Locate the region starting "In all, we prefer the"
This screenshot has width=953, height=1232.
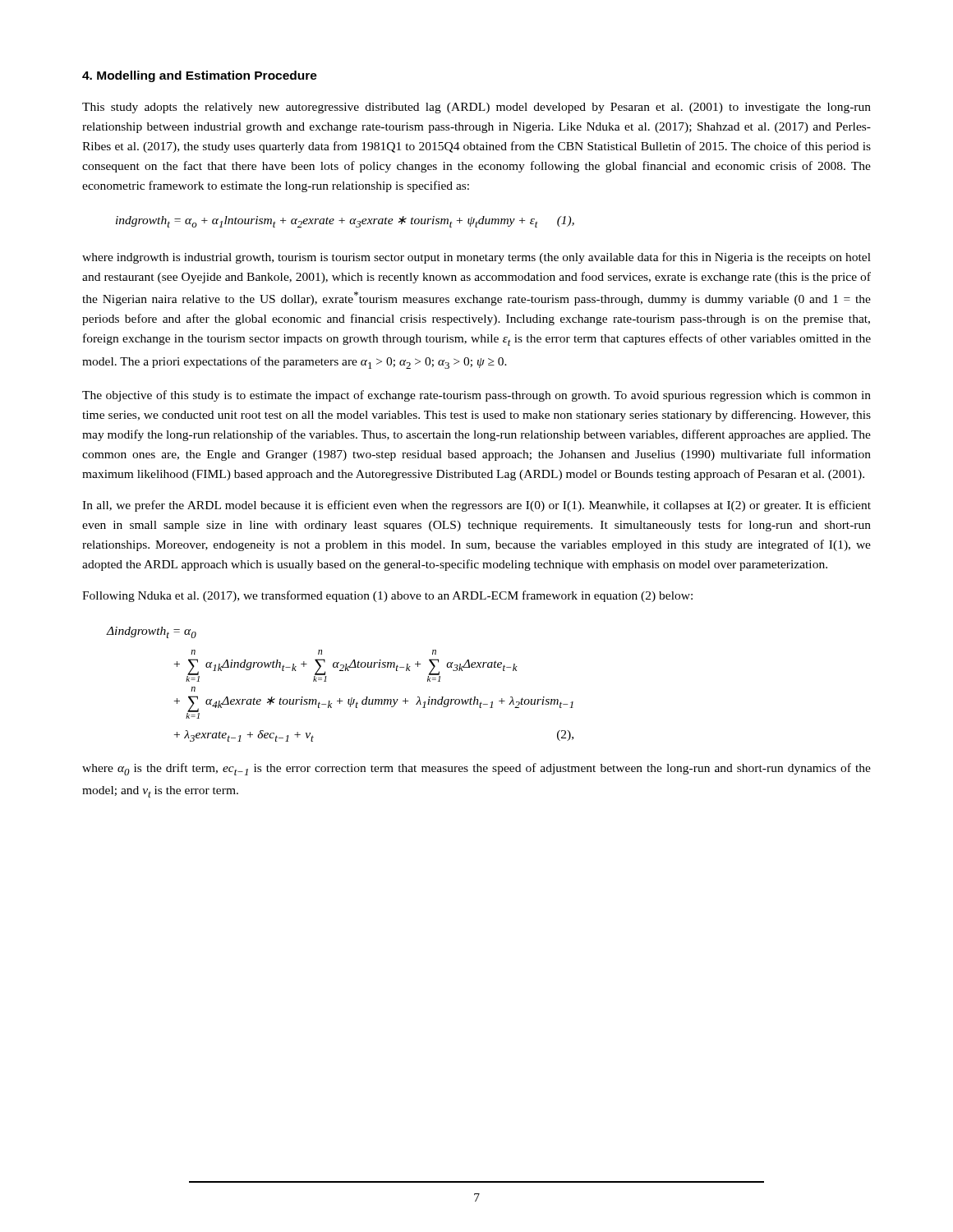pyautogui.click(x=476, y=534)
